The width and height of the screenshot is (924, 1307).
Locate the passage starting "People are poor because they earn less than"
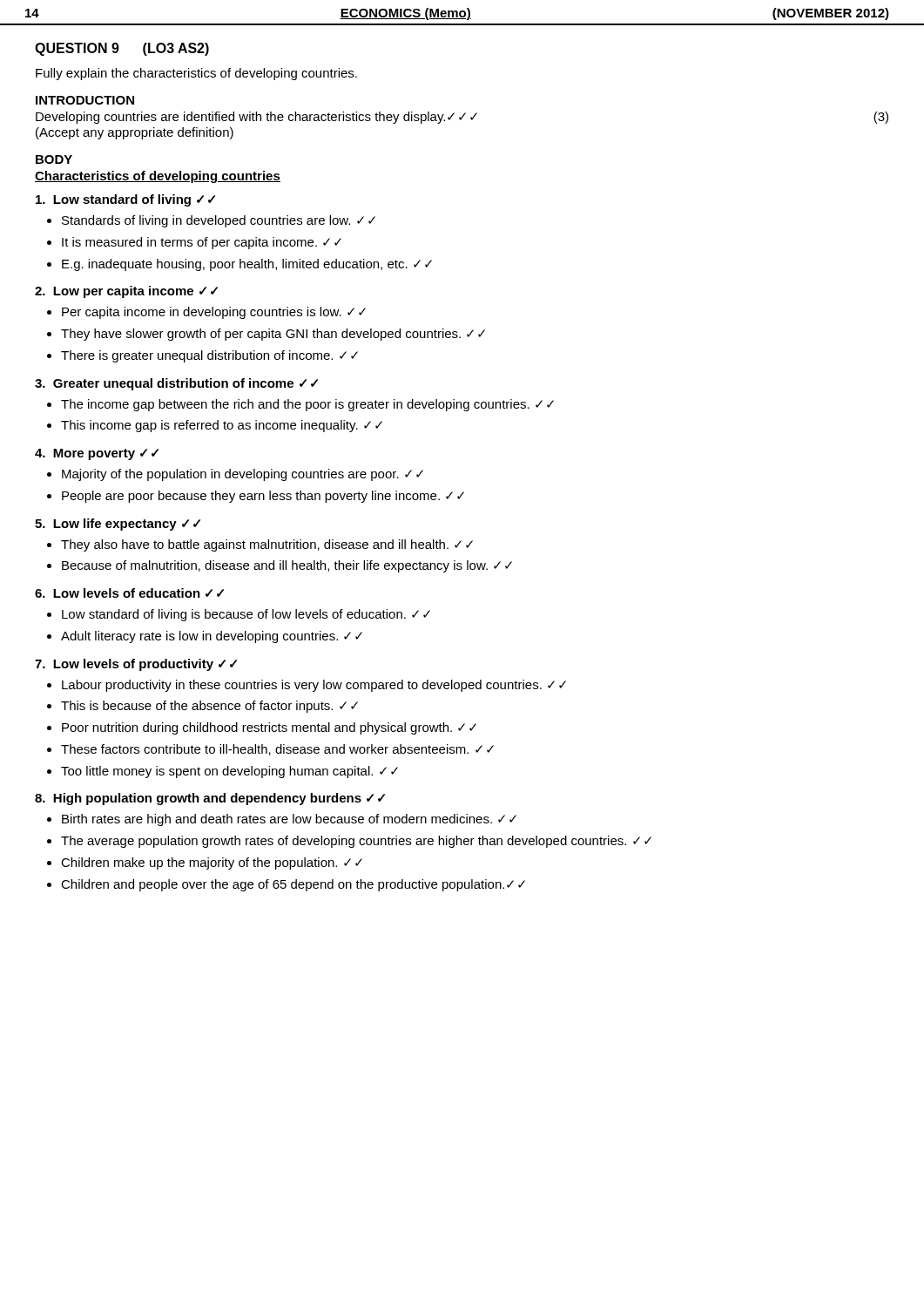coord(264,495)
